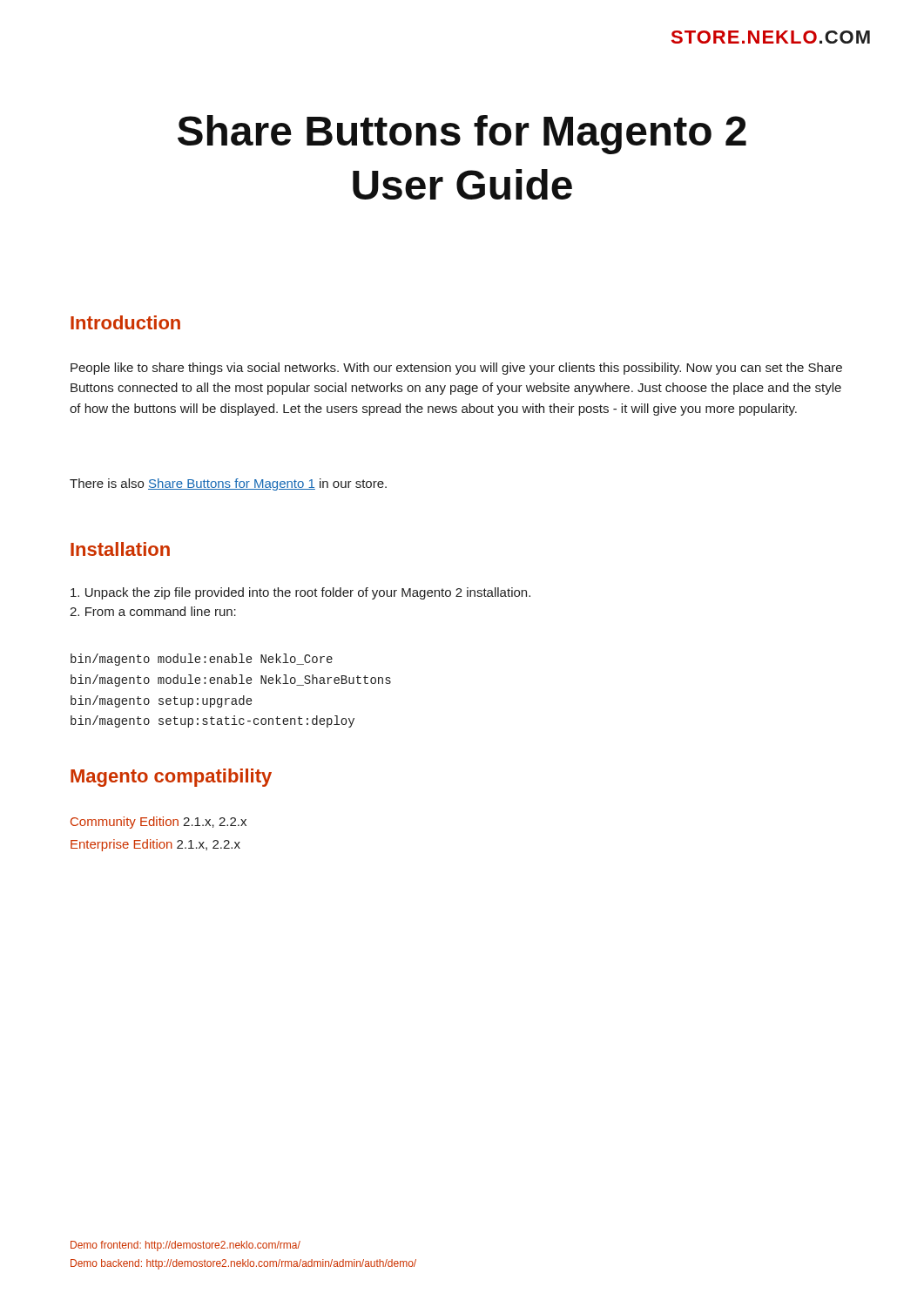Locate the list item that reads "2. From a command line run:"

coord(153,611)
